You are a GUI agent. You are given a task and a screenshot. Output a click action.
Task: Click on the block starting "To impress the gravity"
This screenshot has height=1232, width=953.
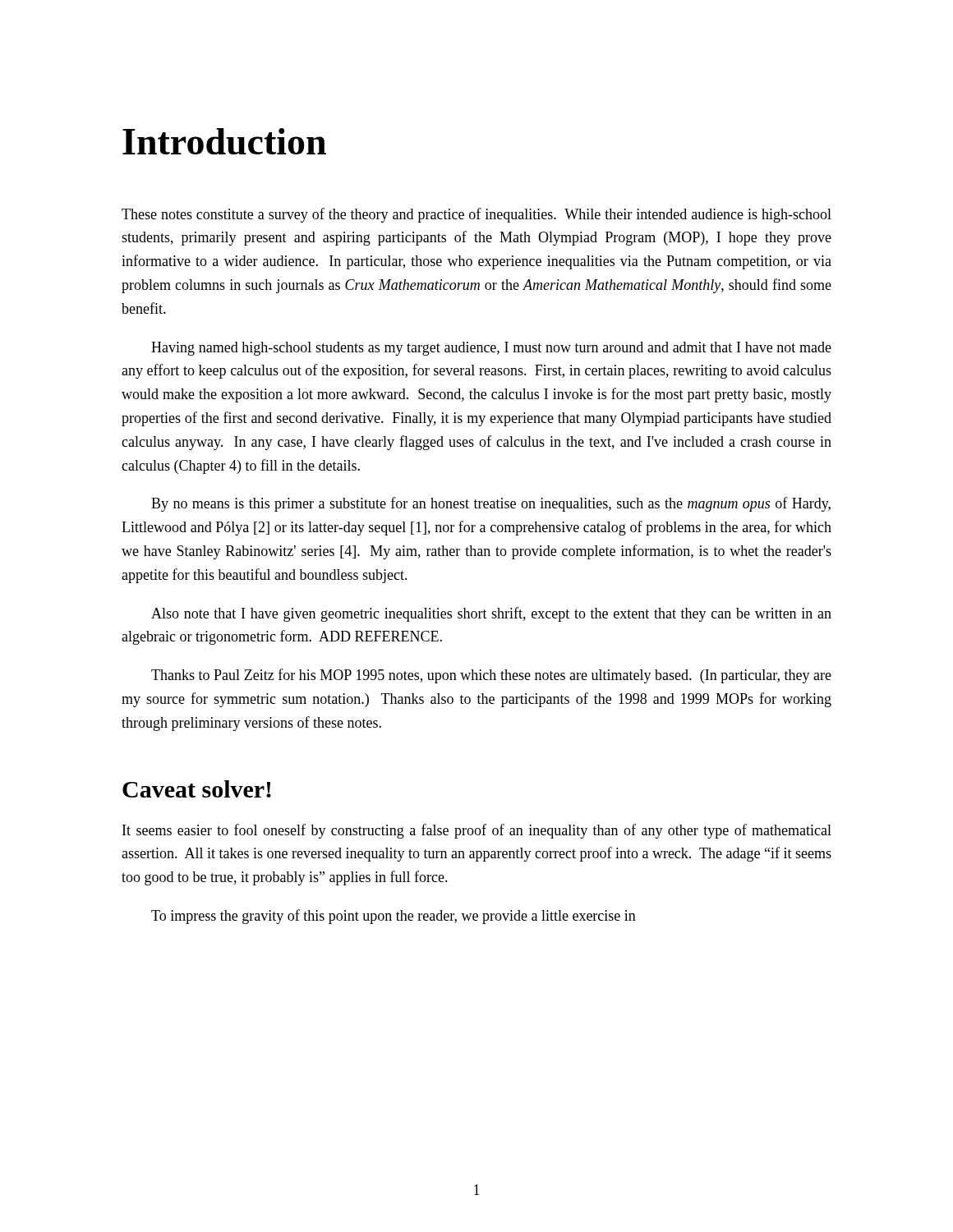tap(476, 916)
